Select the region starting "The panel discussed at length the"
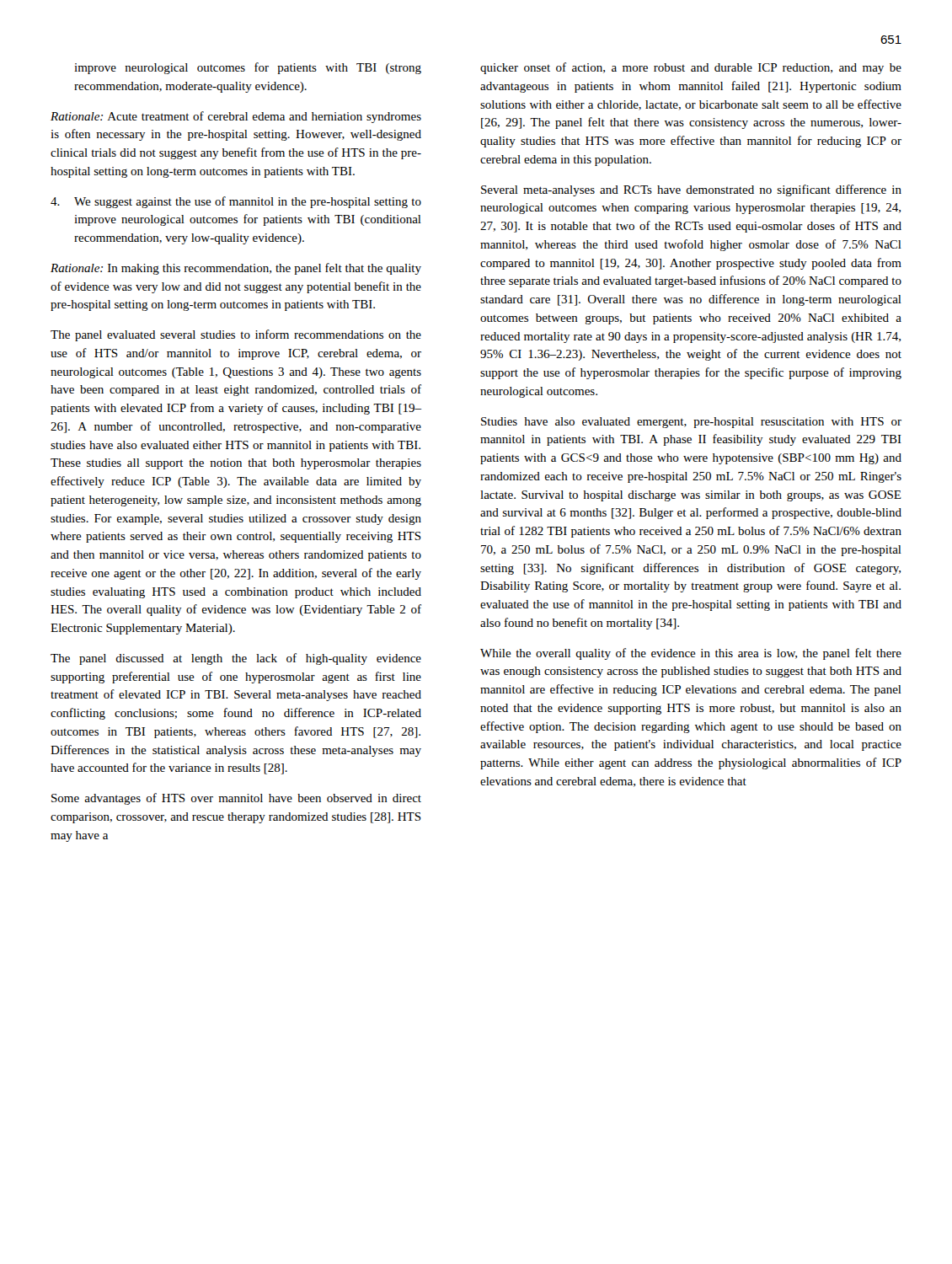The height and width of the screenshot is (1264, 952). (x=236, y=714)
